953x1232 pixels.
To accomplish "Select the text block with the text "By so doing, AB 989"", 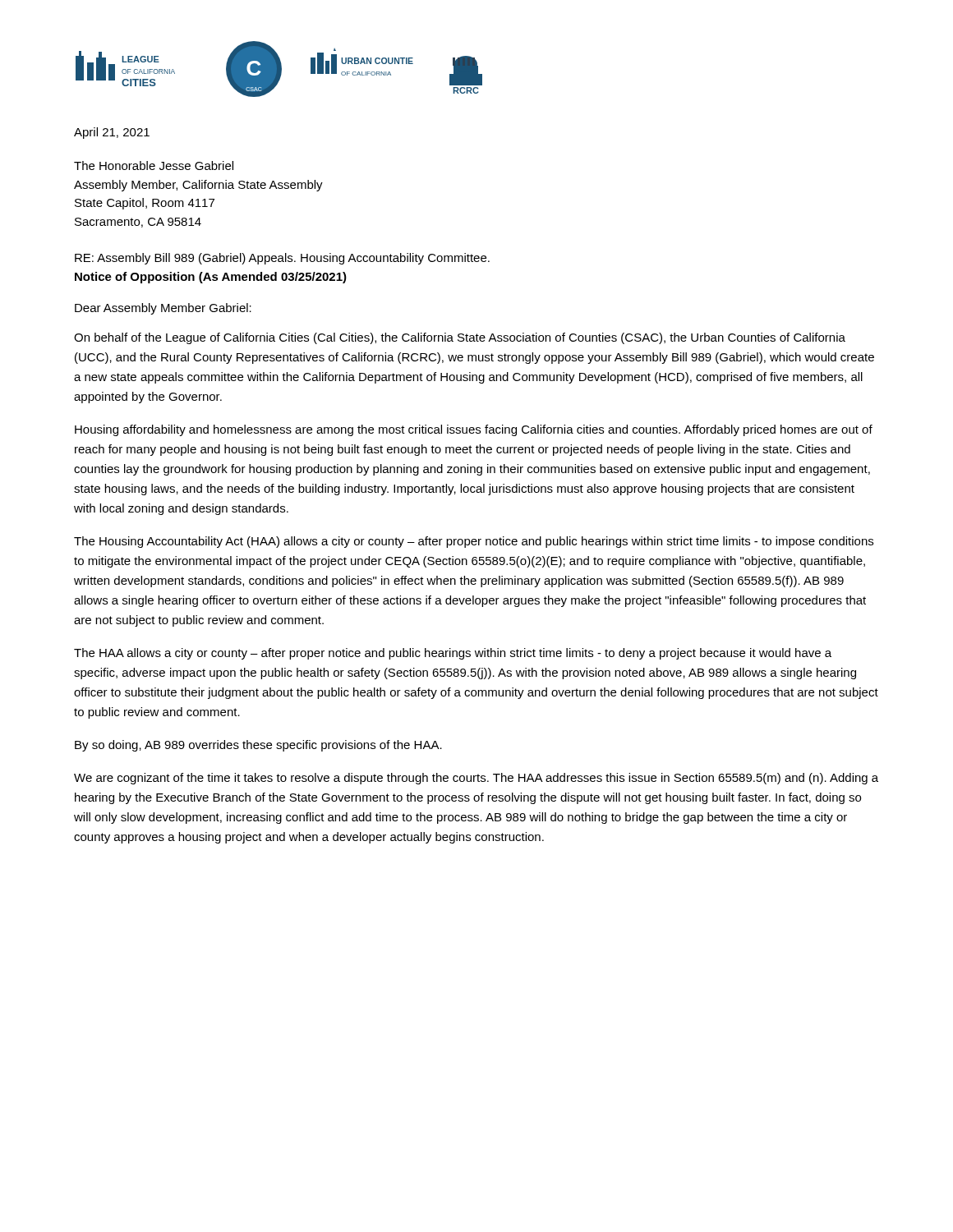I will (258, 745).
